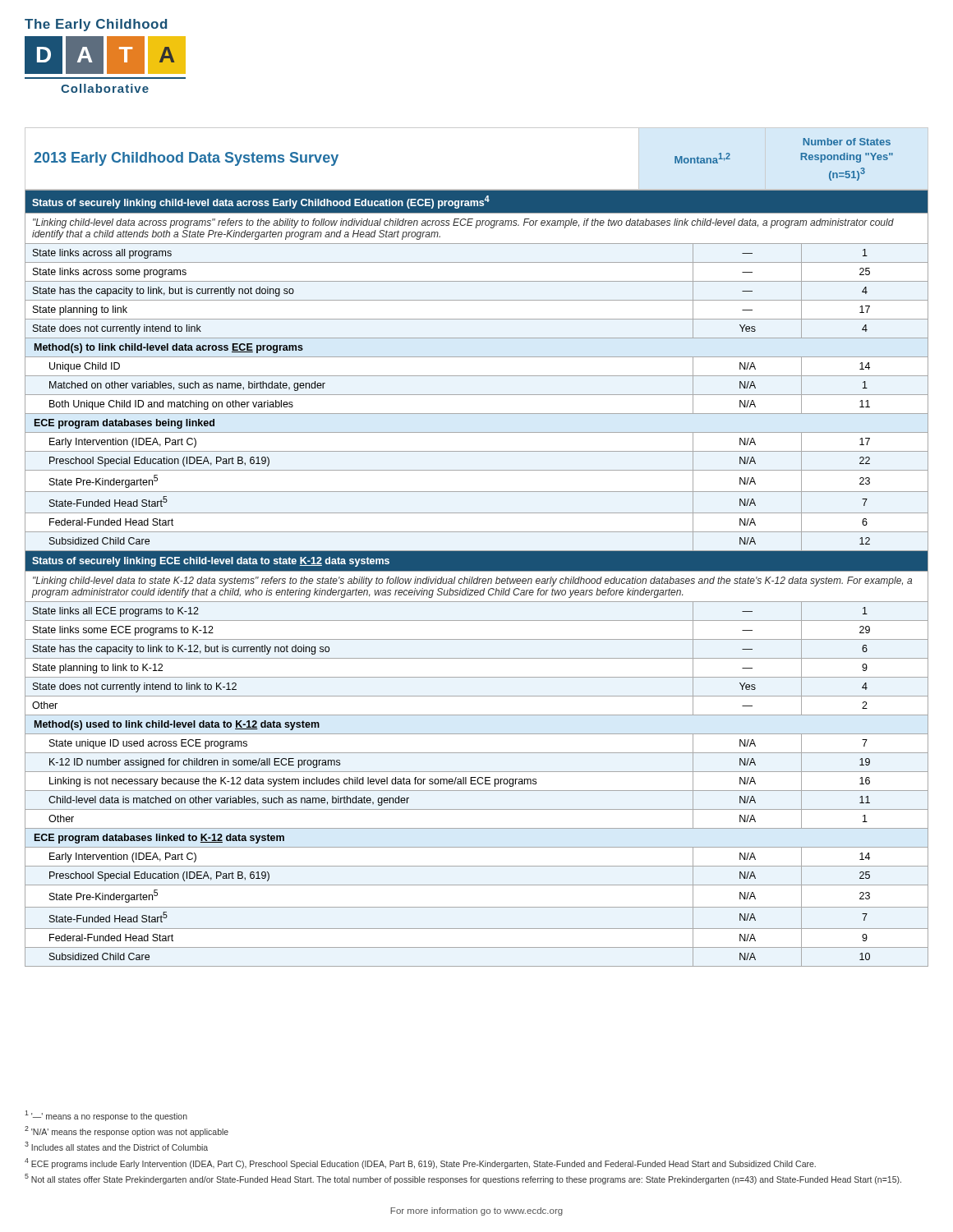This screenshot has width=953, height=1232.
Task: Click on the element starting "3 Includes all states and the District of"
Action: 116,1146
